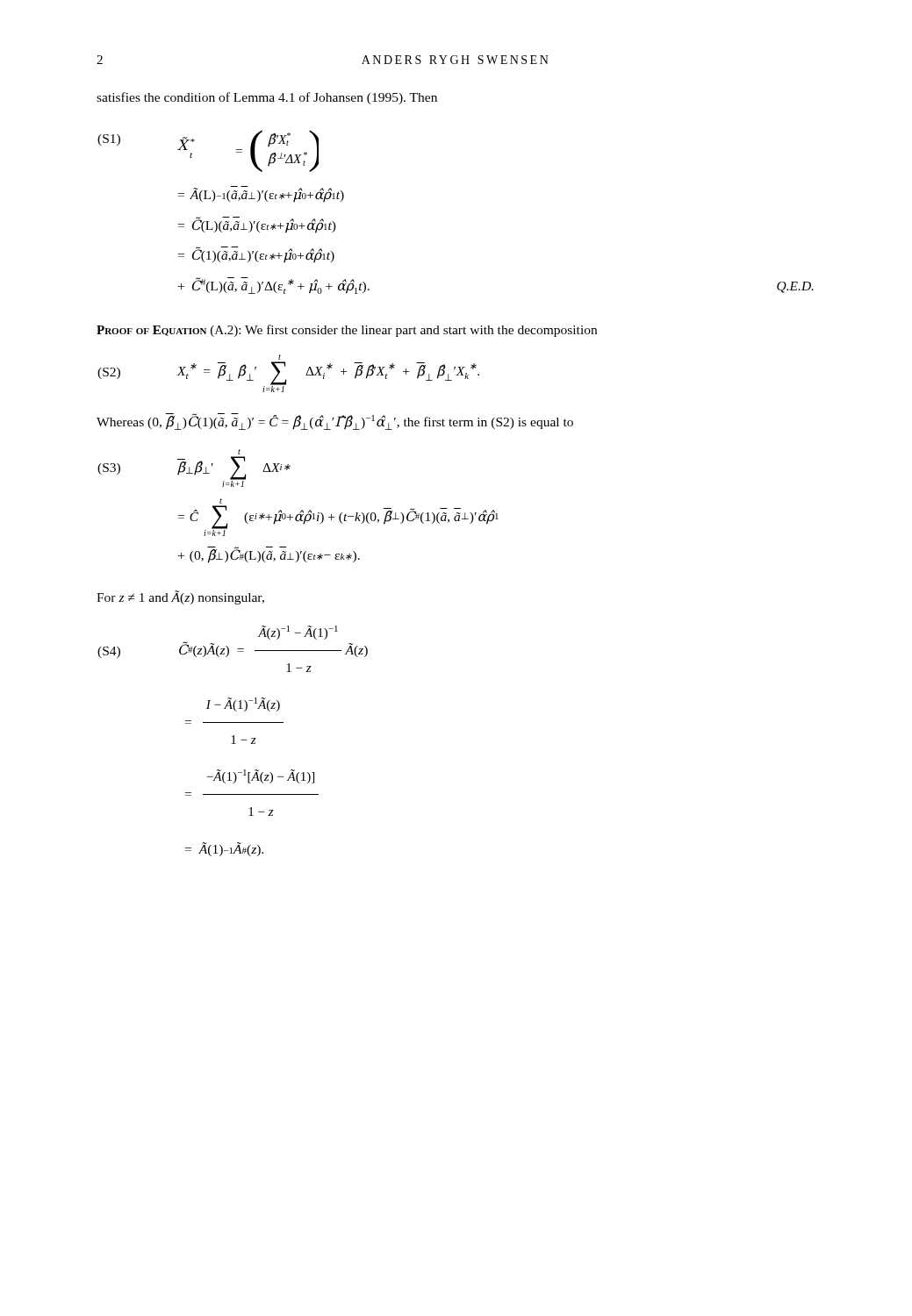Viewport: 912px width, 1316px height.
Task: Point to the text starting "(S1) X̃ * t ="
Action: coord(255,150)
